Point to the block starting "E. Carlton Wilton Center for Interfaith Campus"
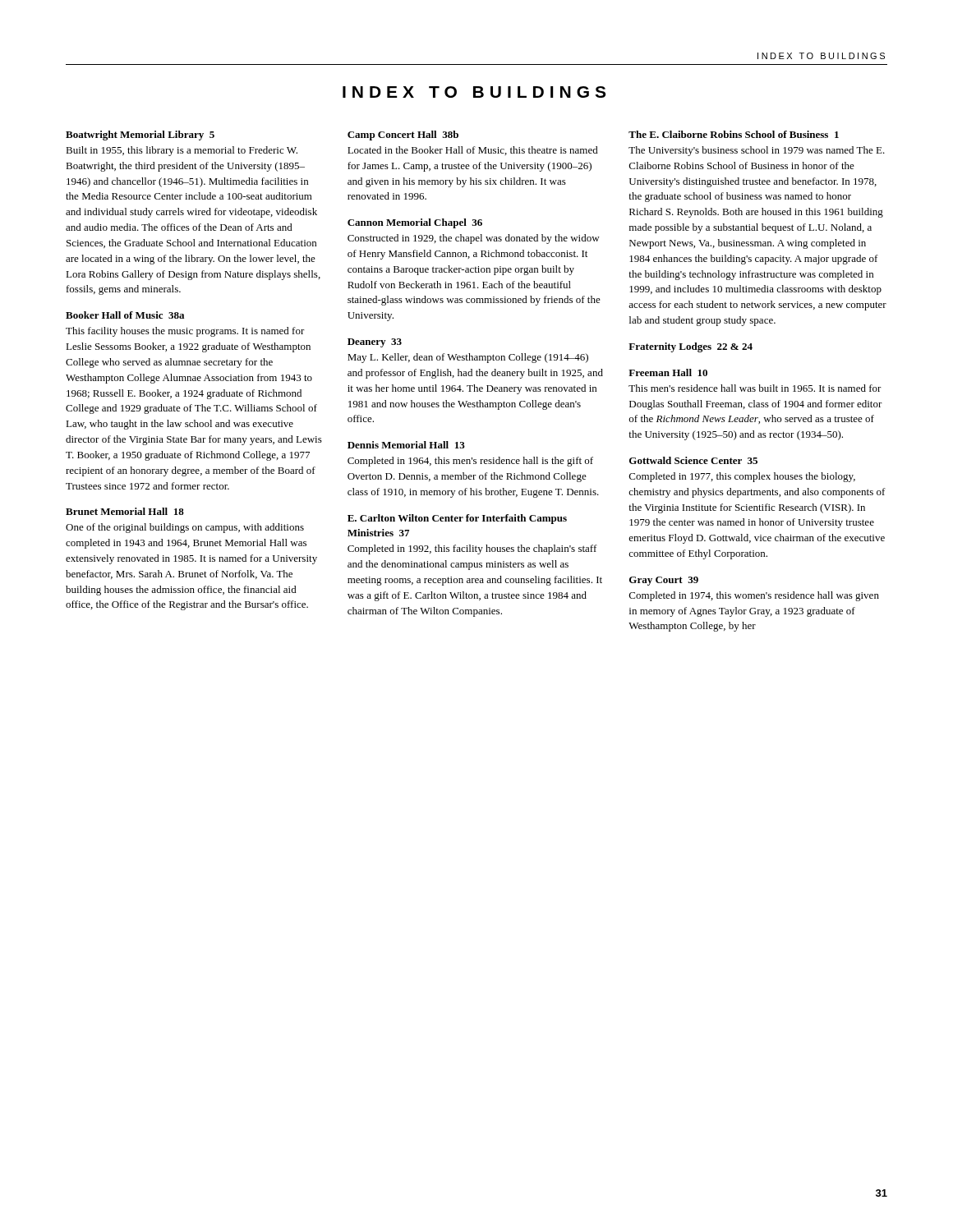Viewport: 953px width, 1232px height. [x=475, y=564]
